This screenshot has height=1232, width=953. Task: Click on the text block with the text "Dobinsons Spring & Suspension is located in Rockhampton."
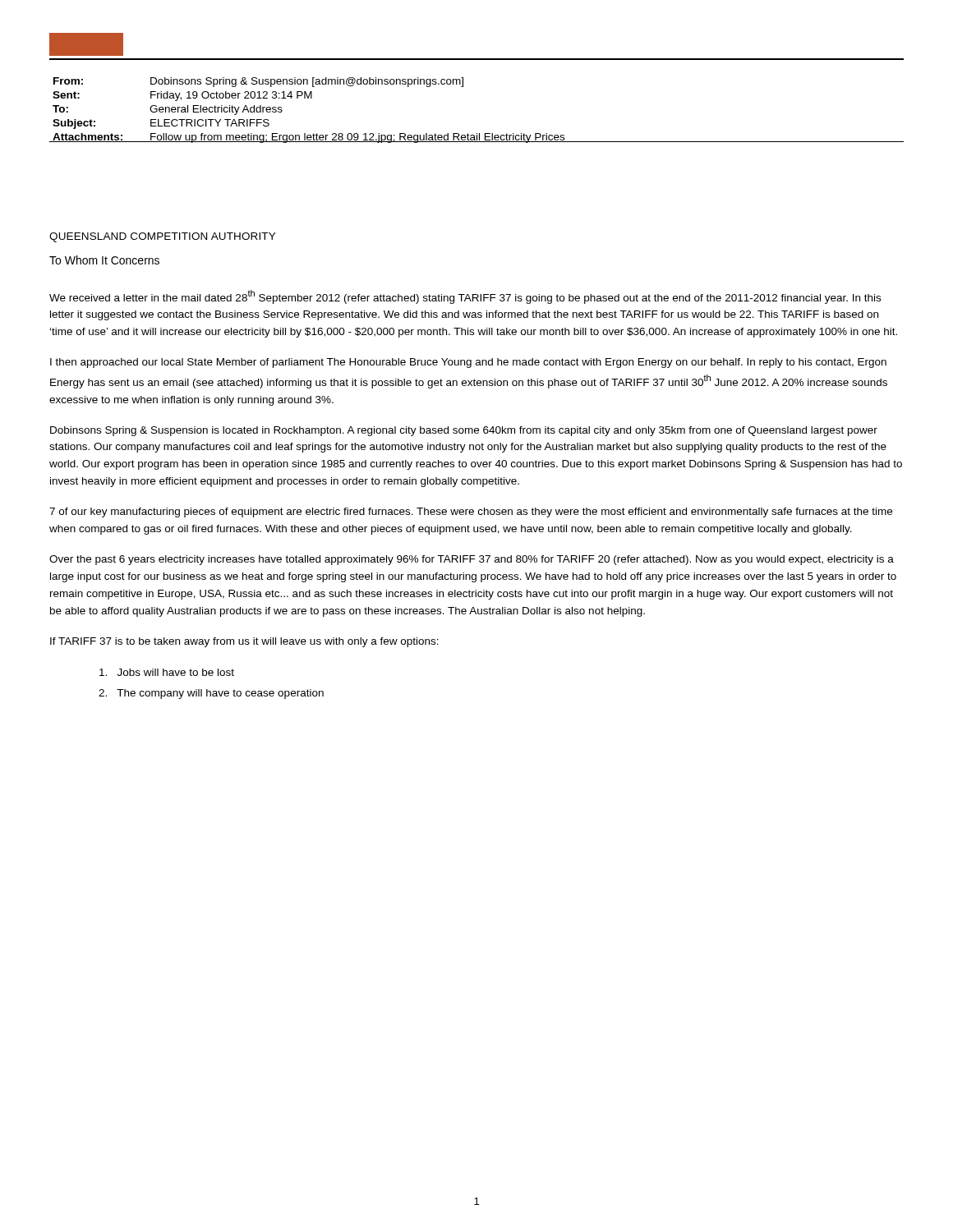click(x=476, y=455)
